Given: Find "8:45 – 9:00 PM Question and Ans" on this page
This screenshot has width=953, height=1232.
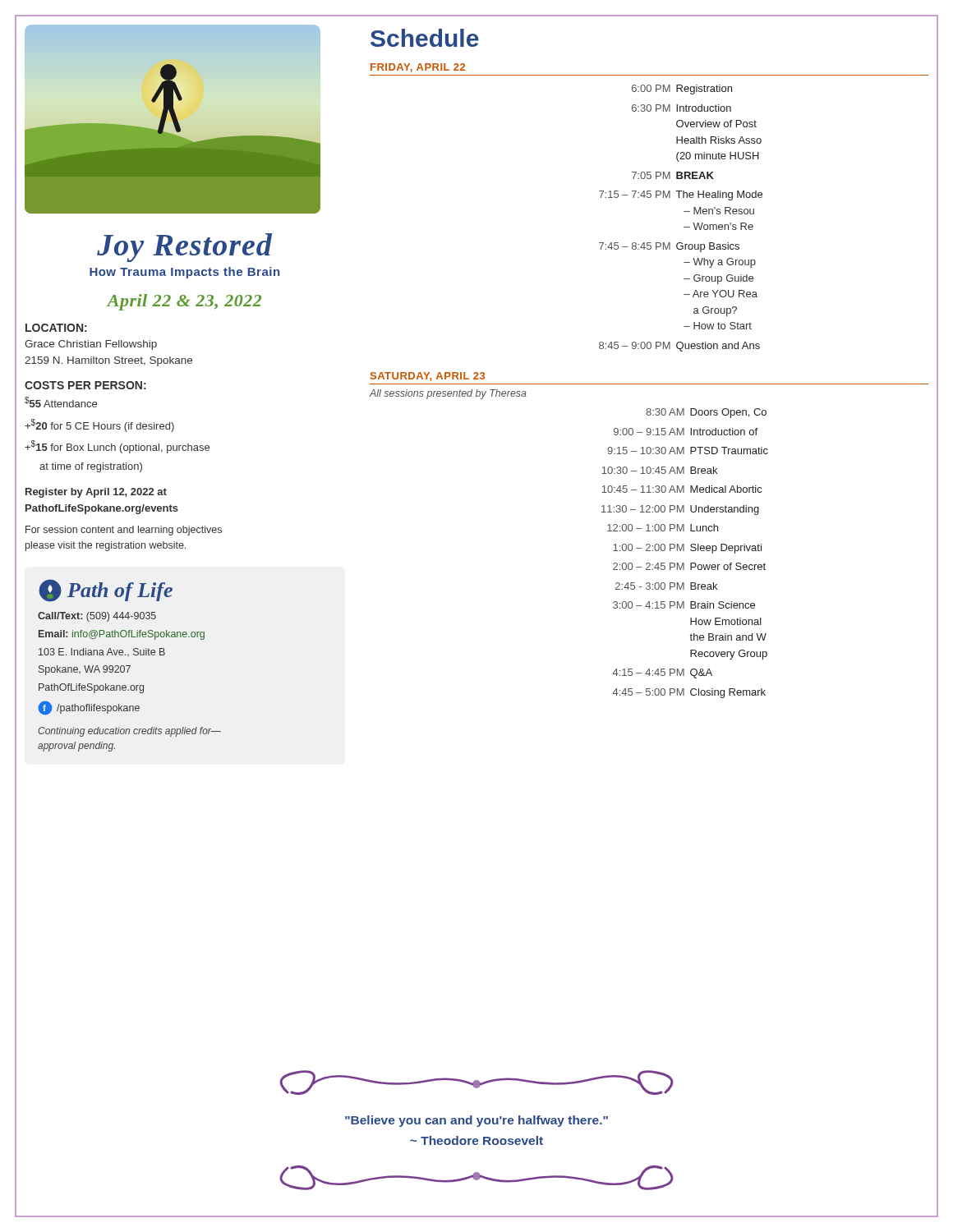Looking at the screenshot, I should pyautogui.click(x=649, y=345).
